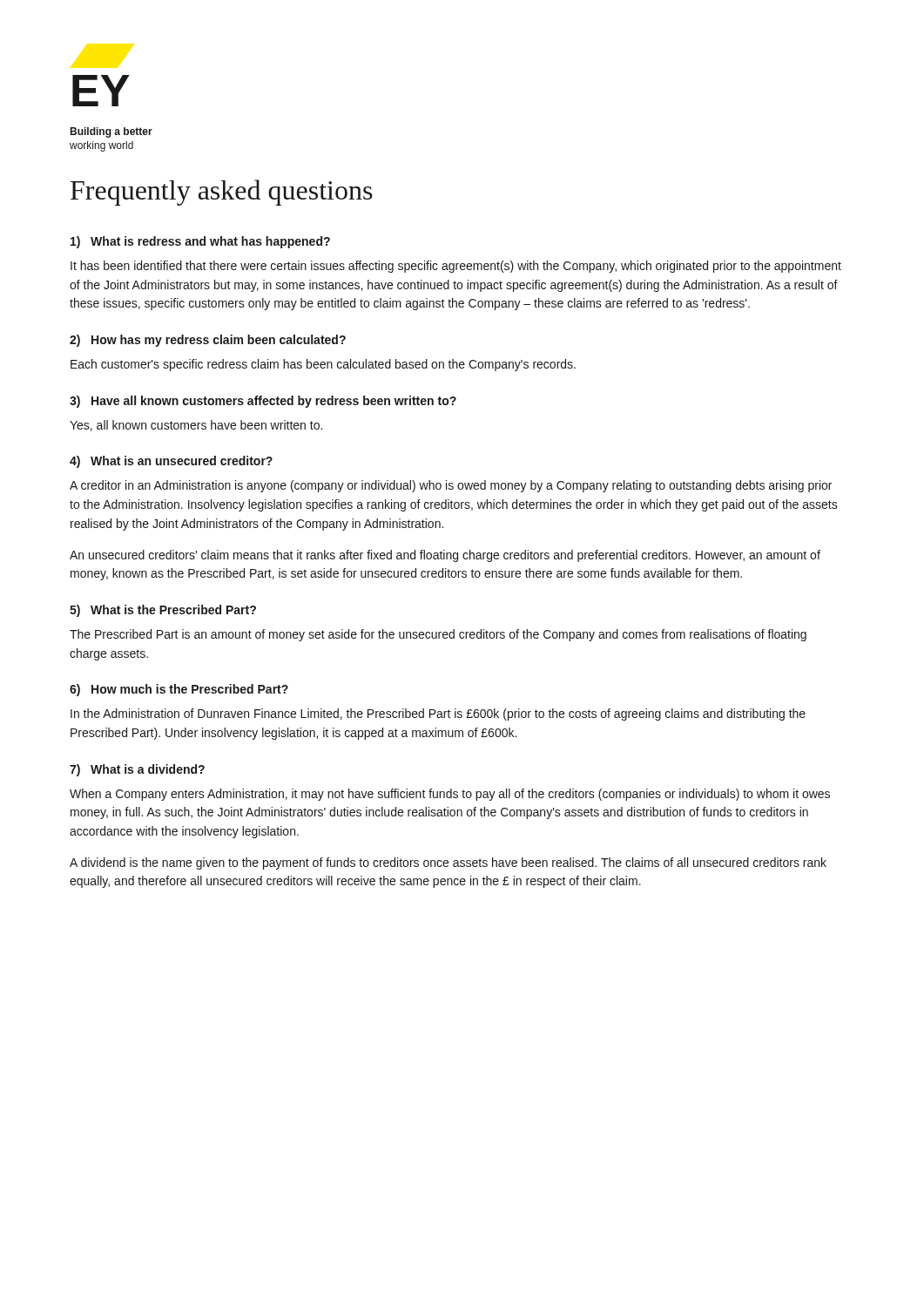
Task: Find the text block that says "In the Administration of Dunraven Finance"
Action: tap(458, 724)
